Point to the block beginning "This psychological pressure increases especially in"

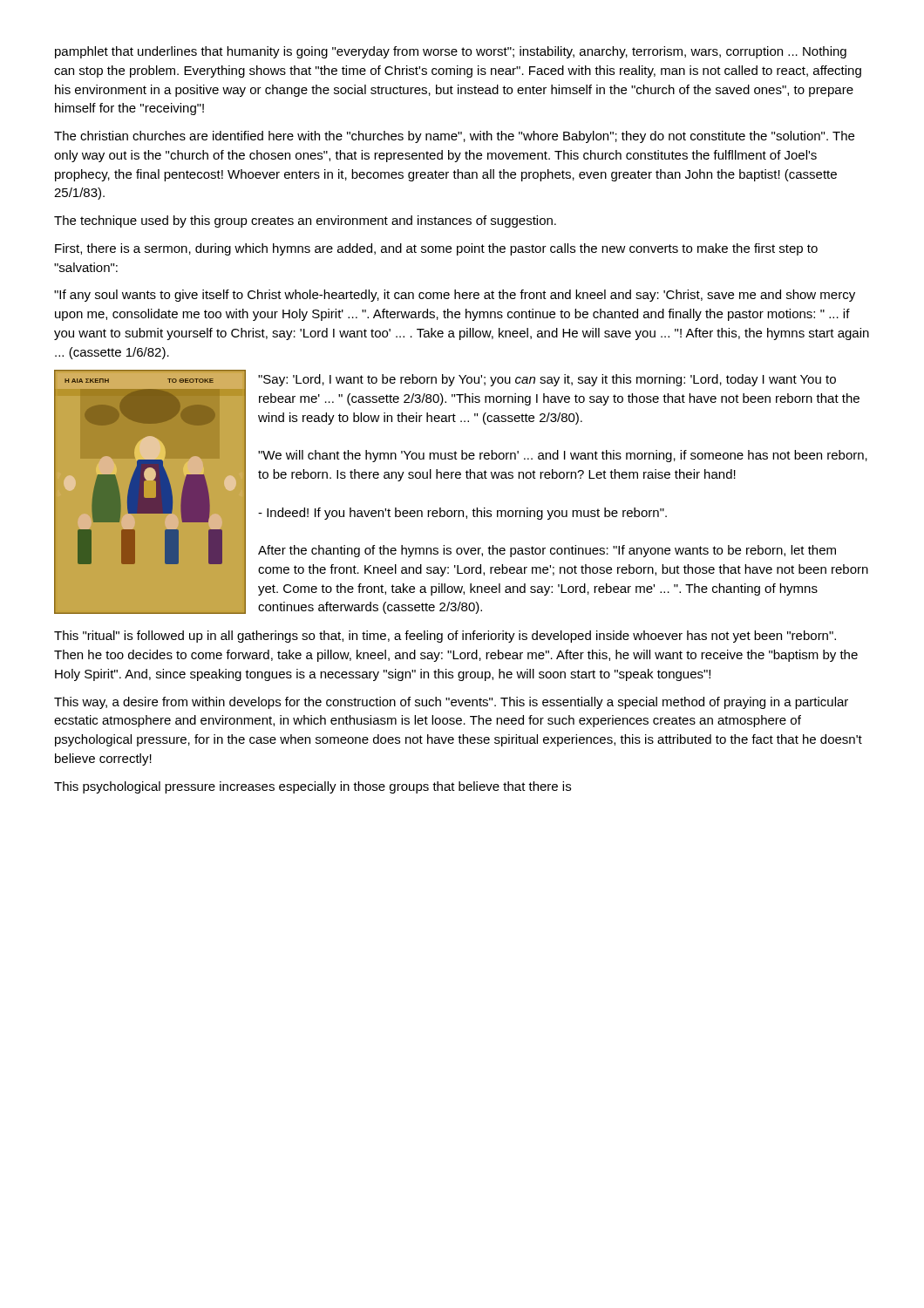click(x=313, y=786)
